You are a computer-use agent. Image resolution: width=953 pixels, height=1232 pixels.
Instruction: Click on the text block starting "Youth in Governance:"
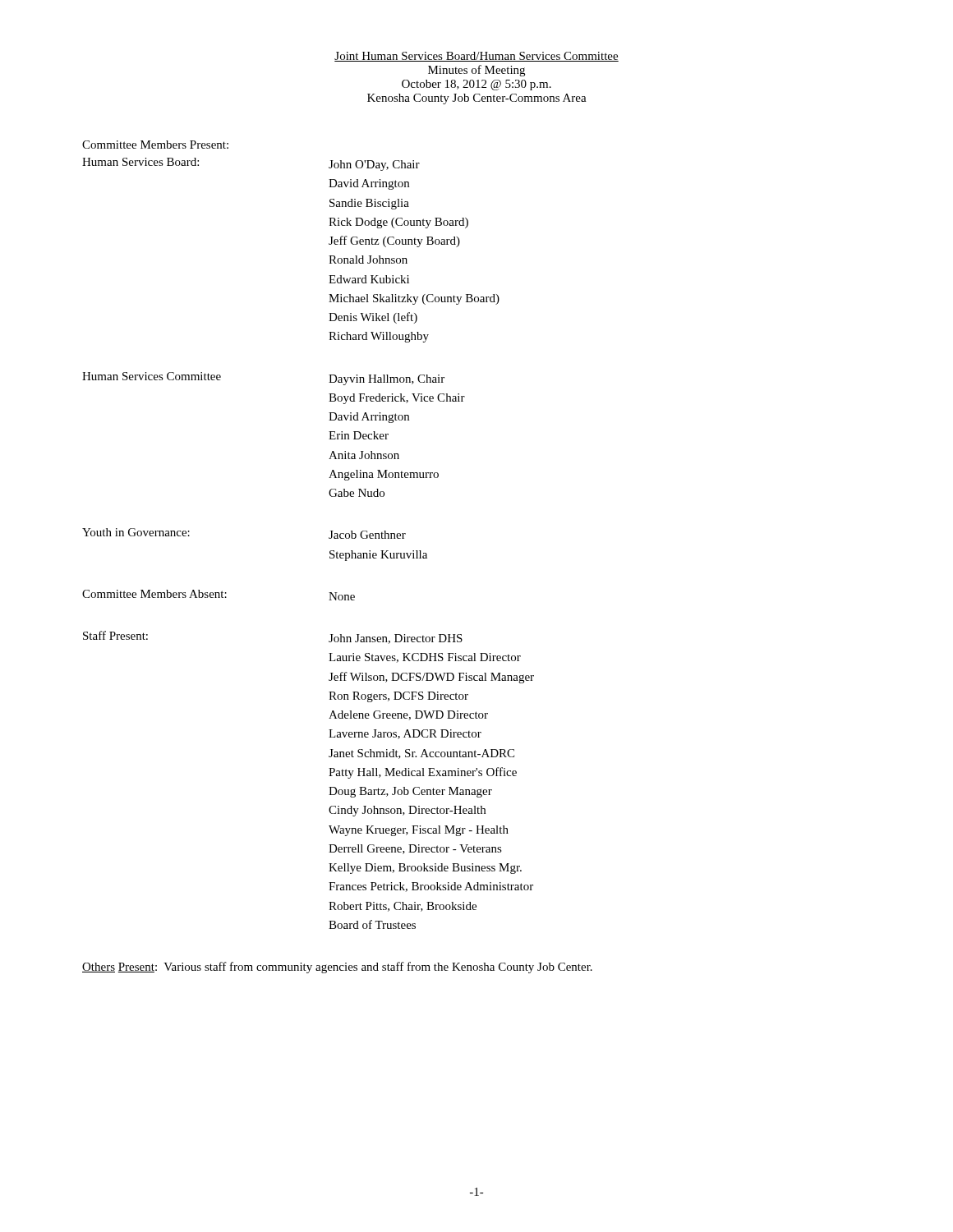click(x=135, y=533)
